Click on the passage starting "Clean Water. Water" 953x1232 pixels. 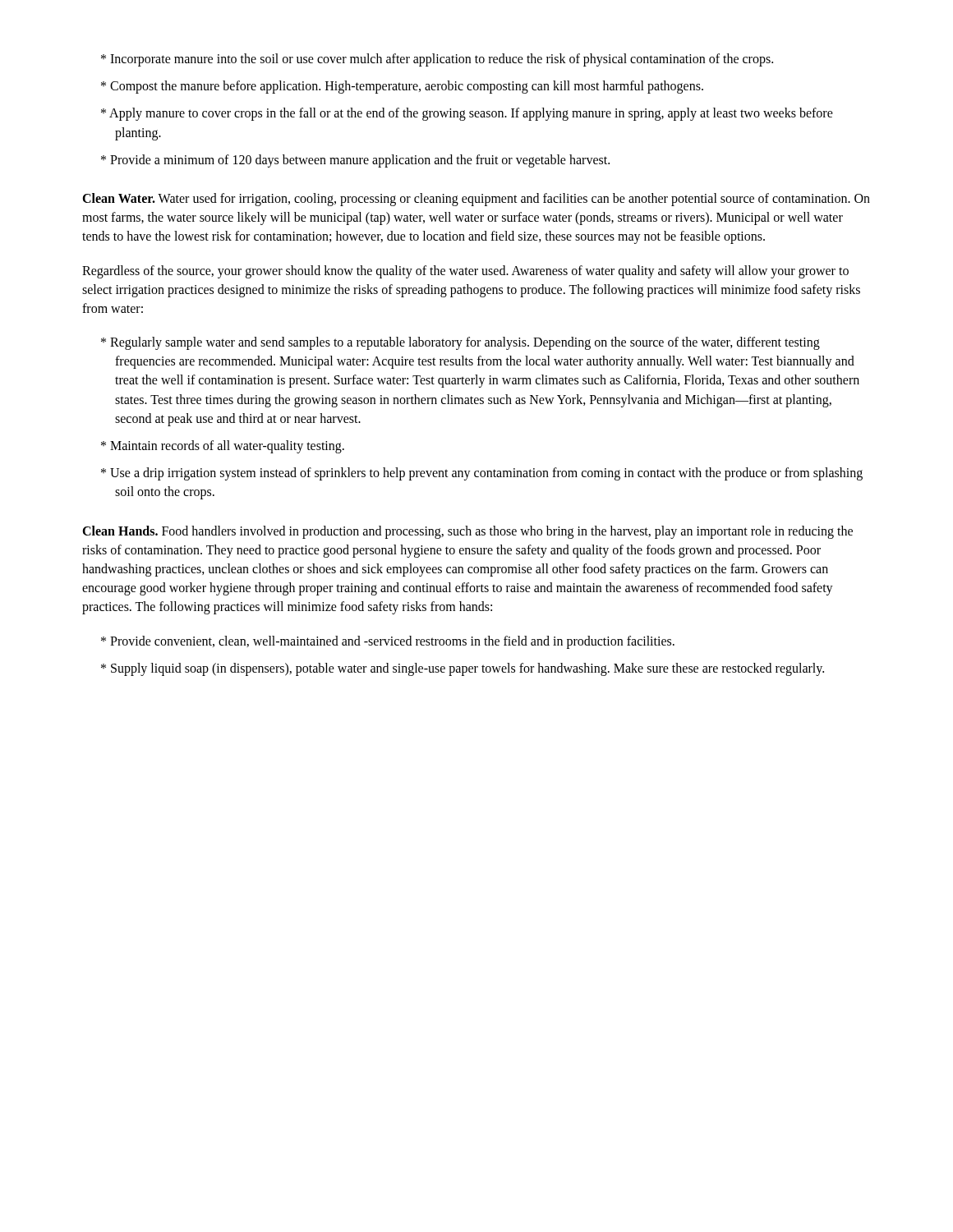coord(476,217)
